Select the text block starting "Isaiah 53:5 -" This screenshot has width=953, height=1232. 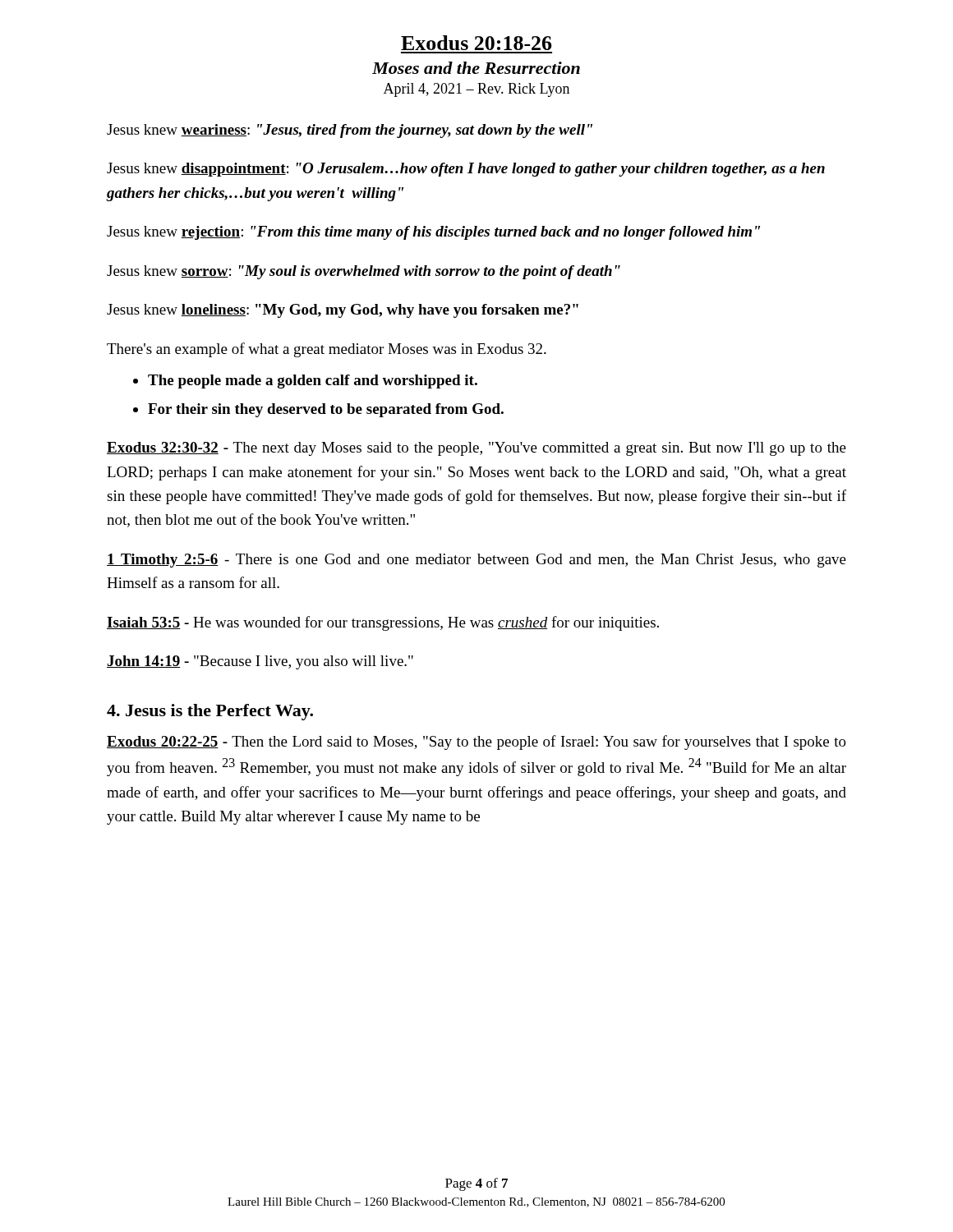(x=383, y=622)
